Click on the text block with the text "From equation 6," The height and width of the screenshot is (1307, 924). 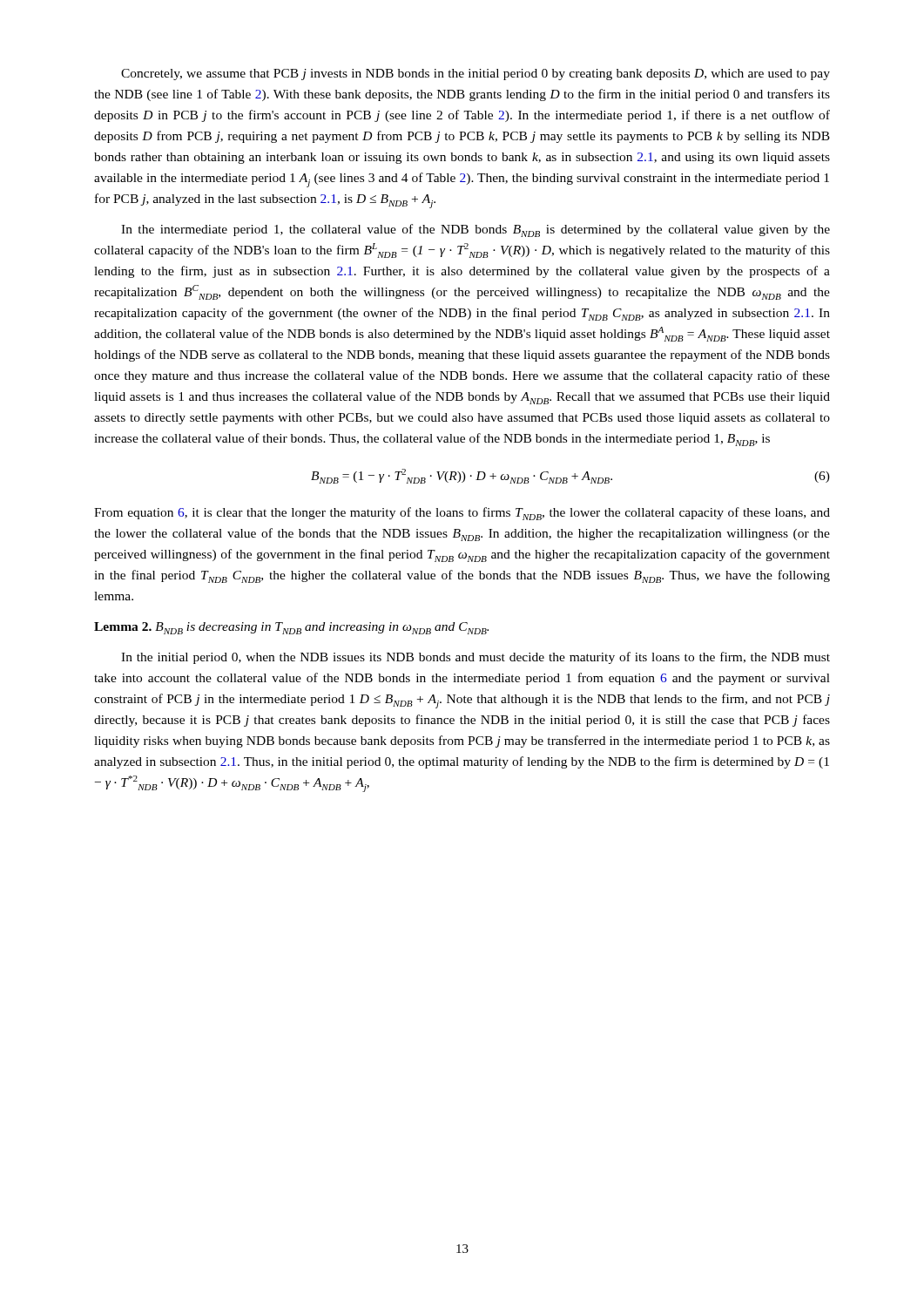point(462,554)
